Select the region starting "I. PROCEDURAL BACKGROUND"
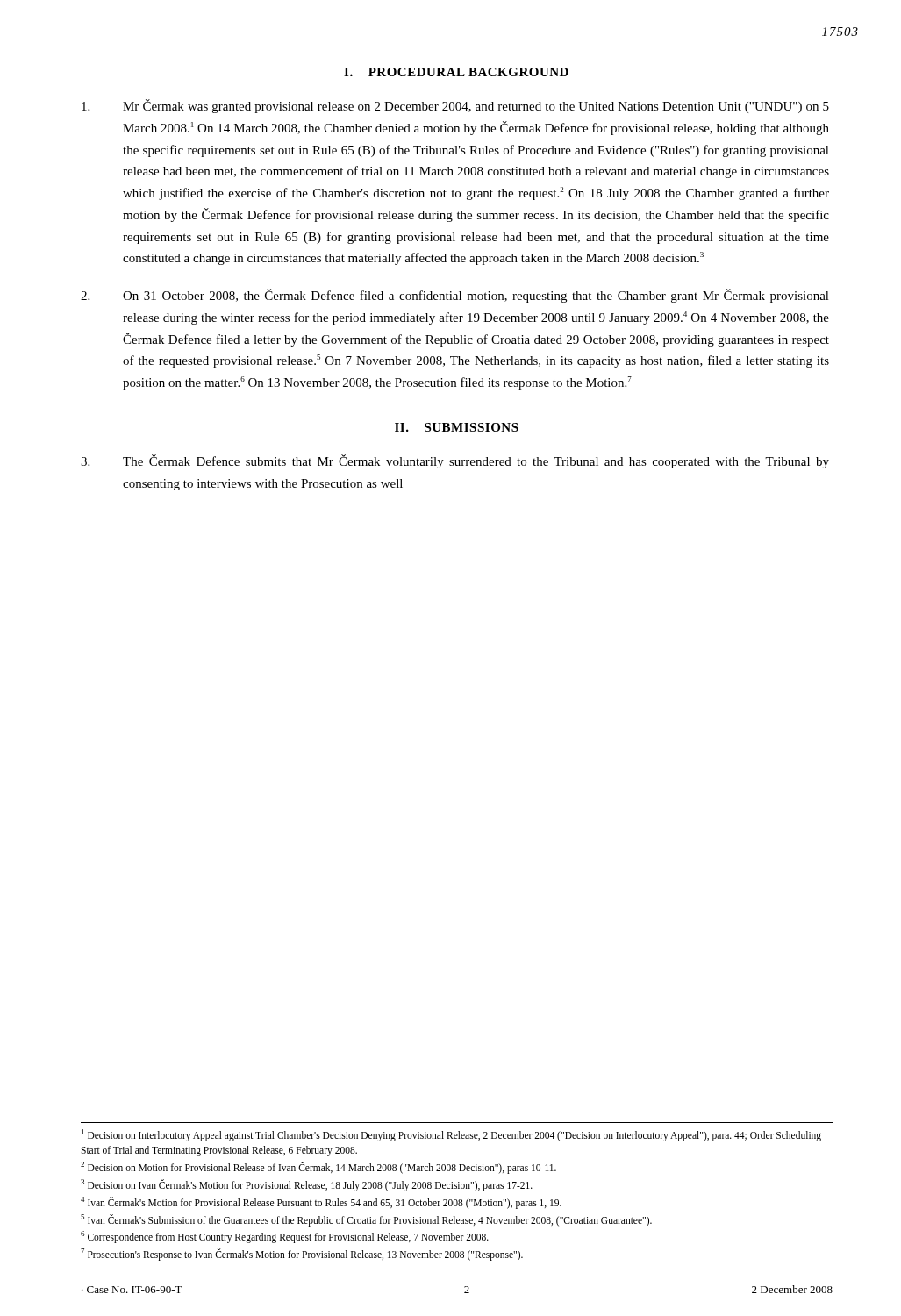Screen dimensions: 1316x901 457,72
